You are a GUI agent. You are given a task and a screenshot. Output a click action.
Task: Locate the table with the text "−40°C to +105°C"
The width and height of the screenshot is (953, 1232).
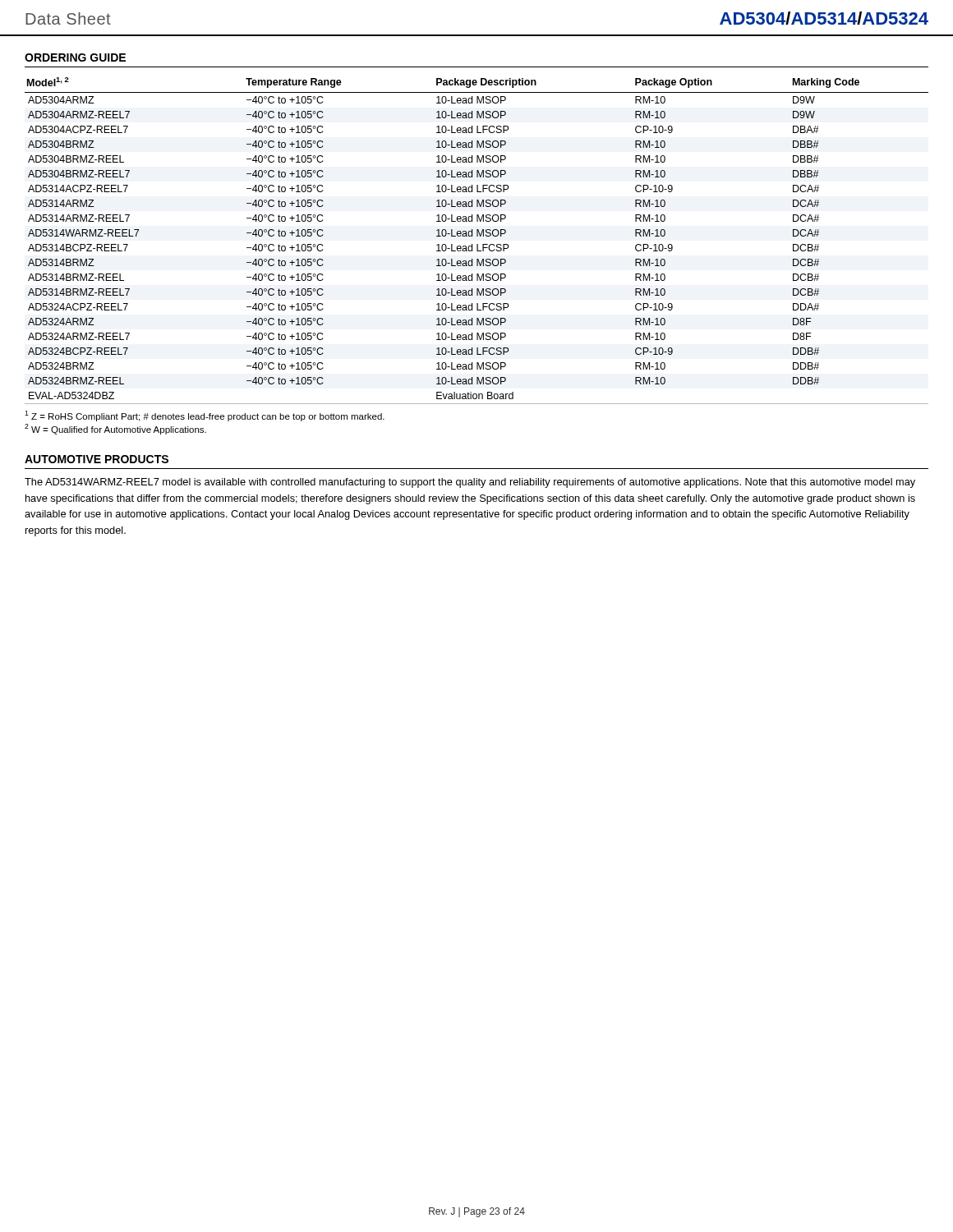point(476,238)
